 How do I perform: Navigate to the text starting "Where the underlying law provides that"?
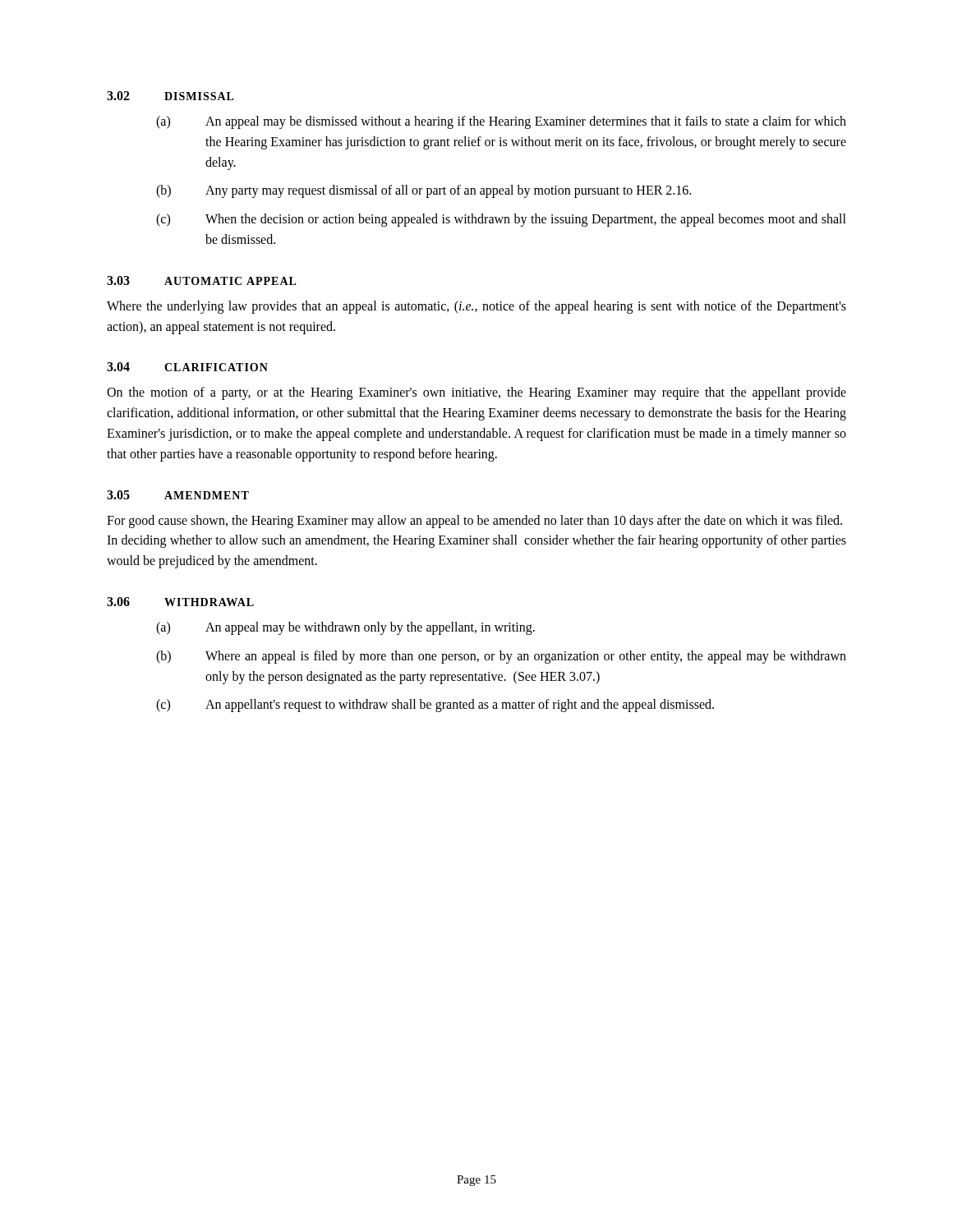pyautogui.click(x=476, y=316)
